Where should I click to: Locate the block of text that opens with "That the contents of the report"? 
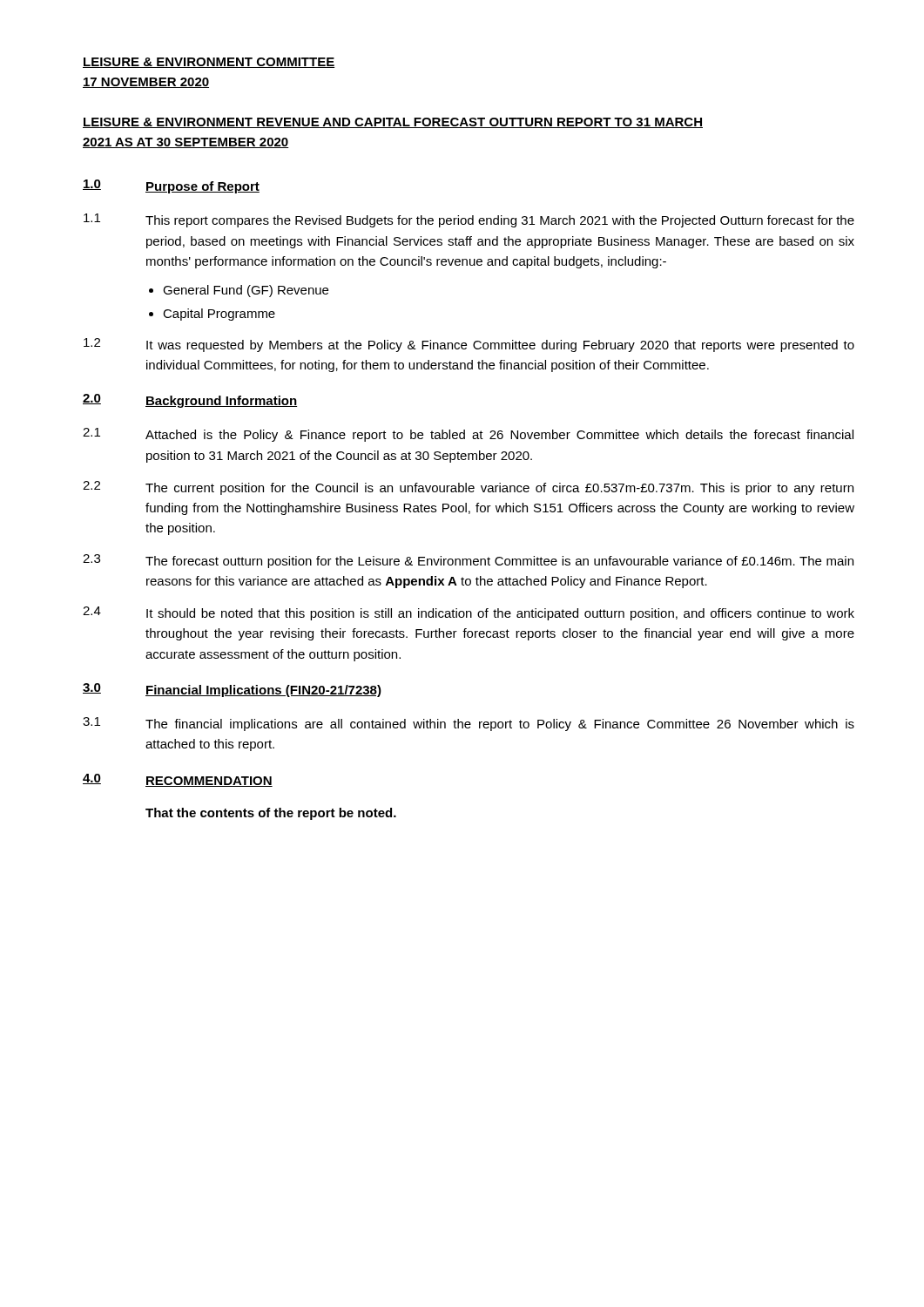271,812
